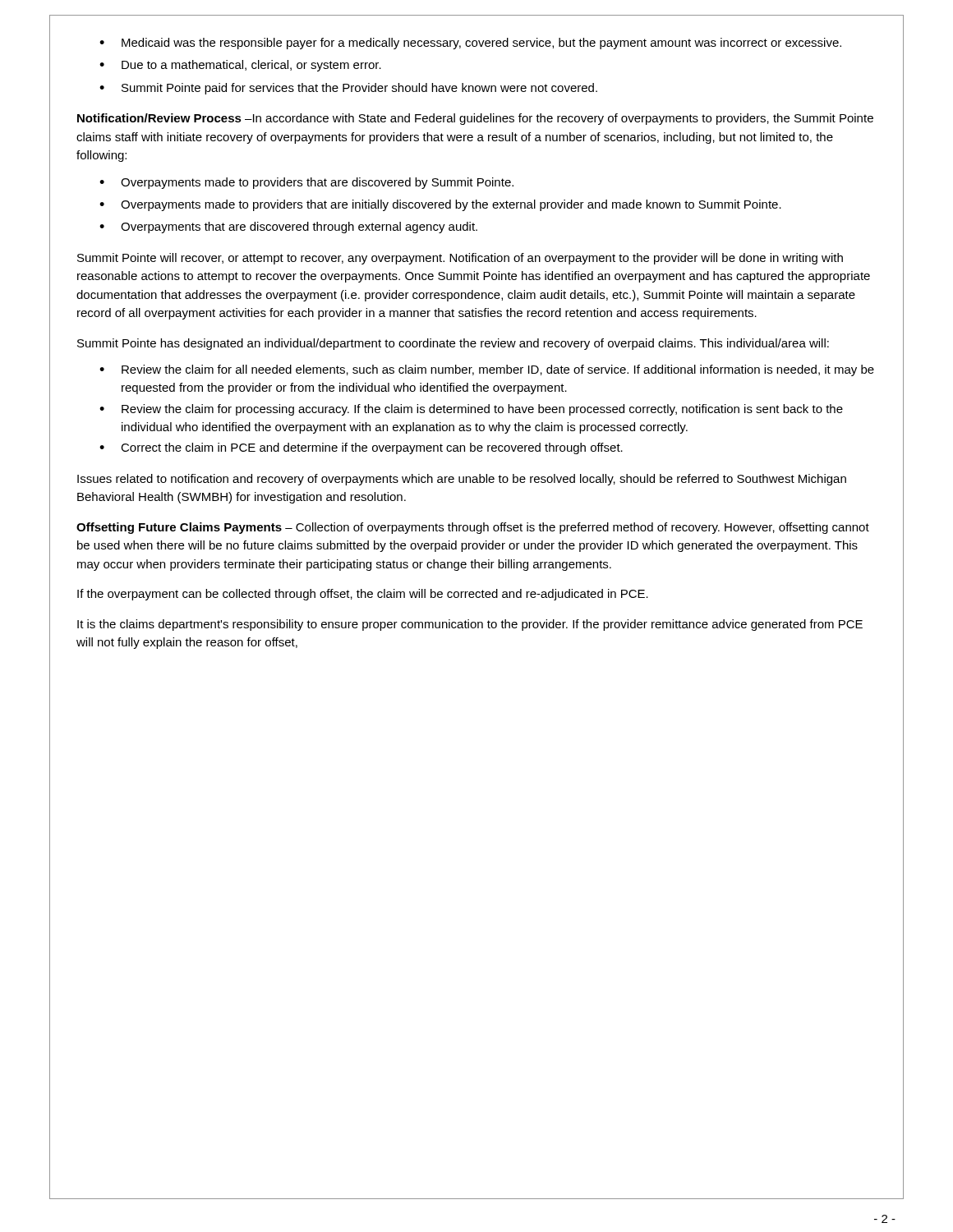Find the text block with the text "Summit Pointe will recover, or"

click(x=473, y=285)
